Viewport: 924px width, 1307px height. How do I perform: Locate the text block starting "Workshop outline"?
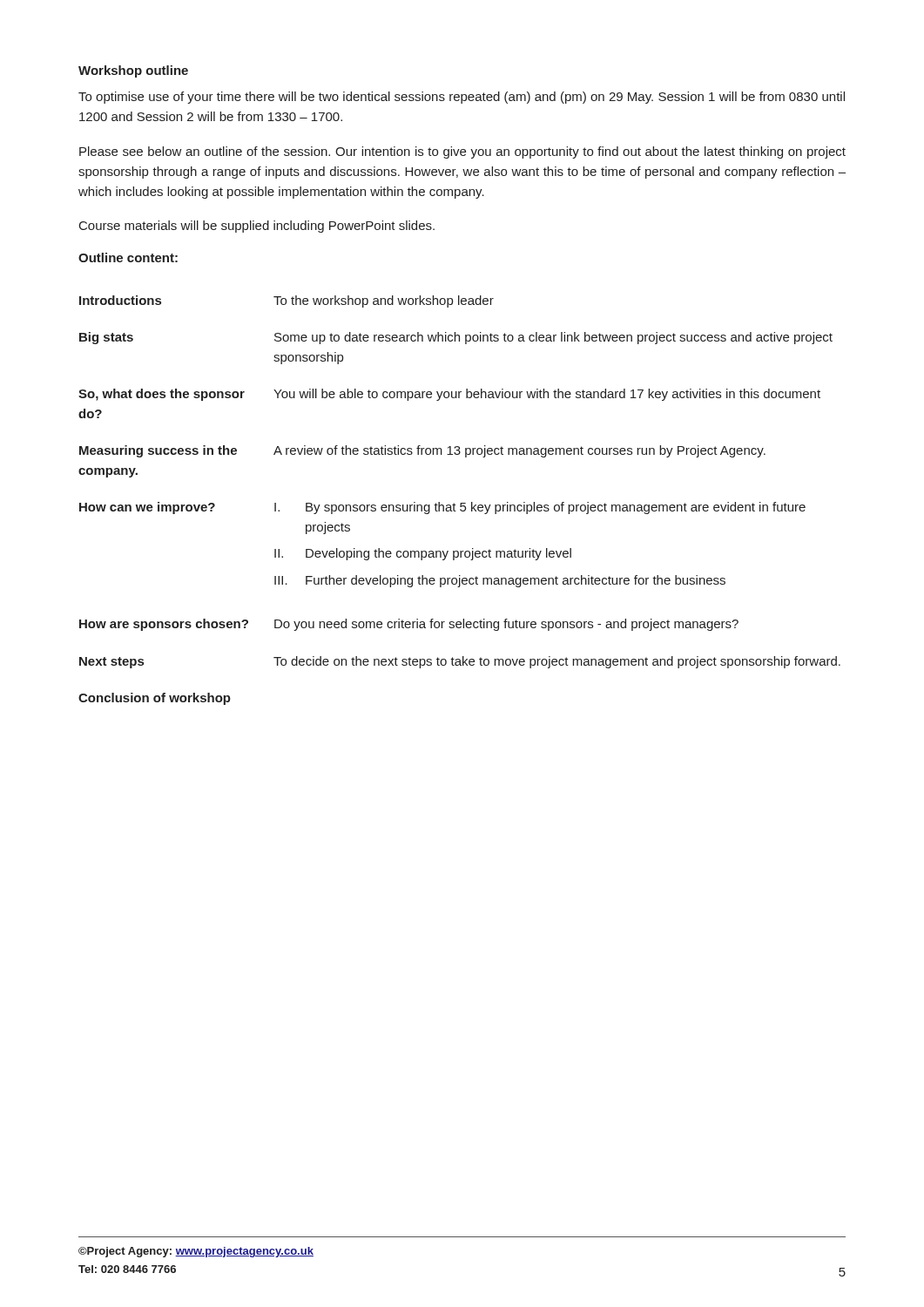pos(133,70)
